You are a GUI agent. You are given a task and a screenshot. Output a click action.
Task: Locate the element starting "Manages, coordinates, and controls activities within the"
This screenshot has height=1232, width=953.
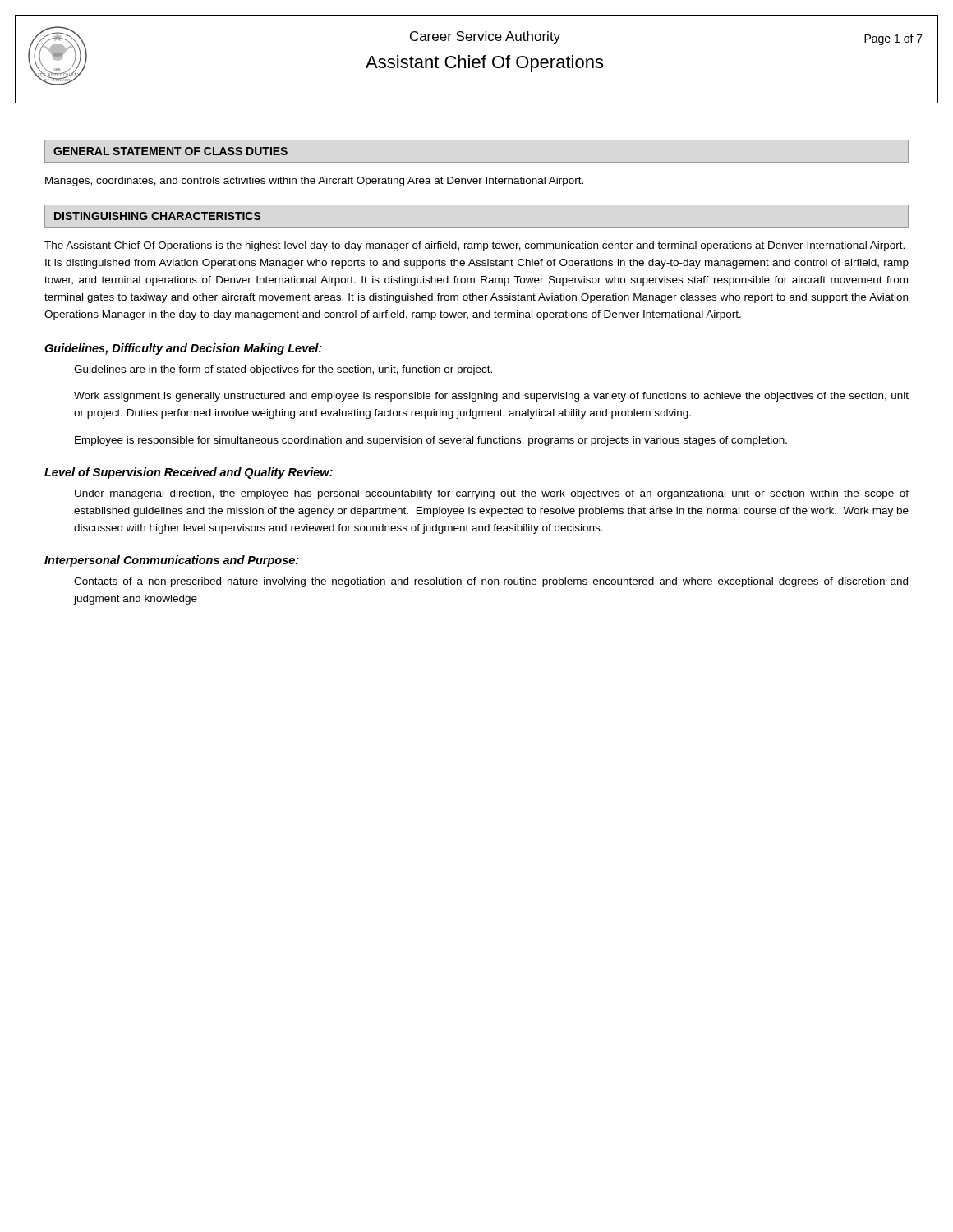tap(314, 180)
